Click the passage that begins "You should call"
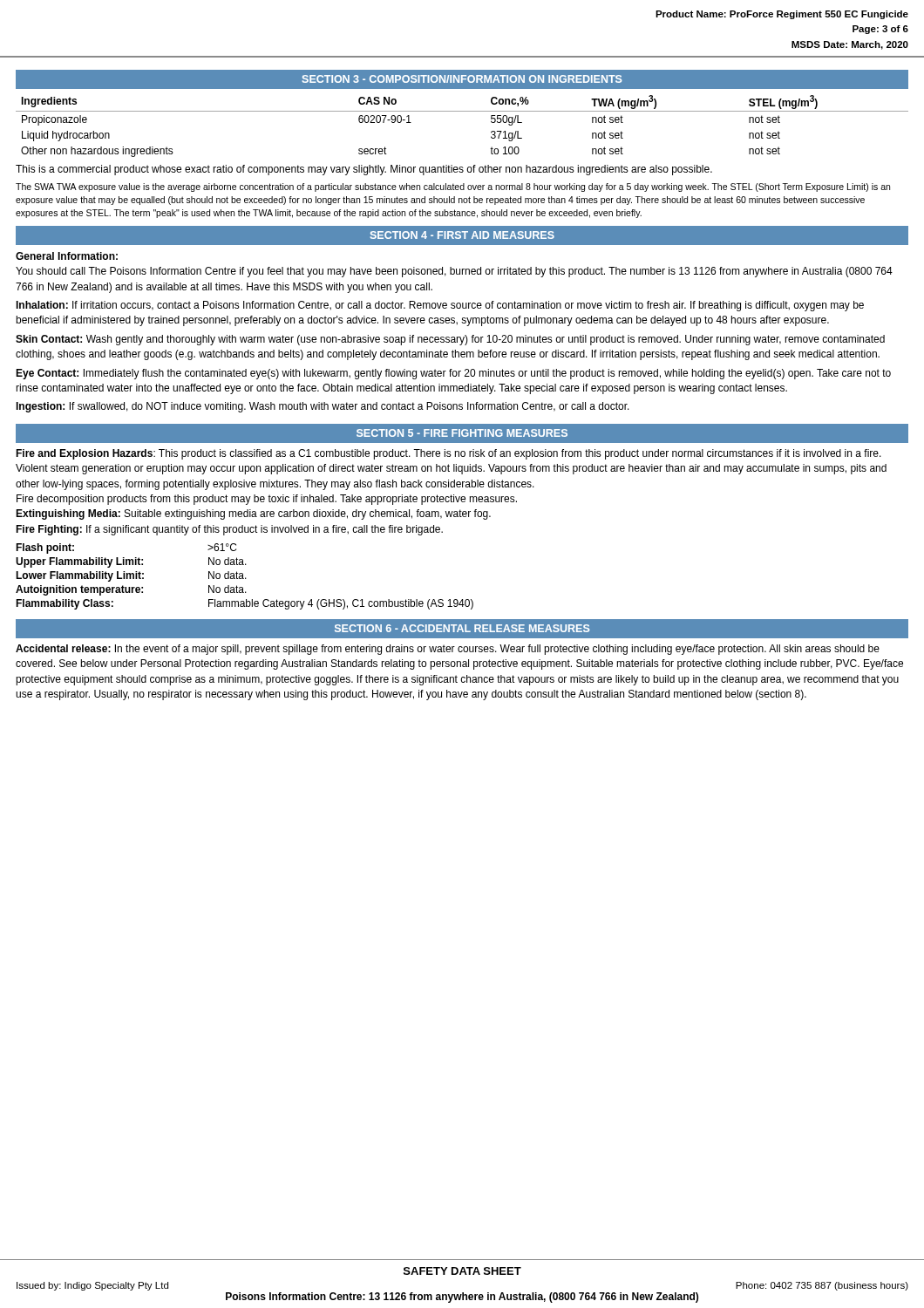Viewport: 924px width, 1308px height. coord(454,279)
